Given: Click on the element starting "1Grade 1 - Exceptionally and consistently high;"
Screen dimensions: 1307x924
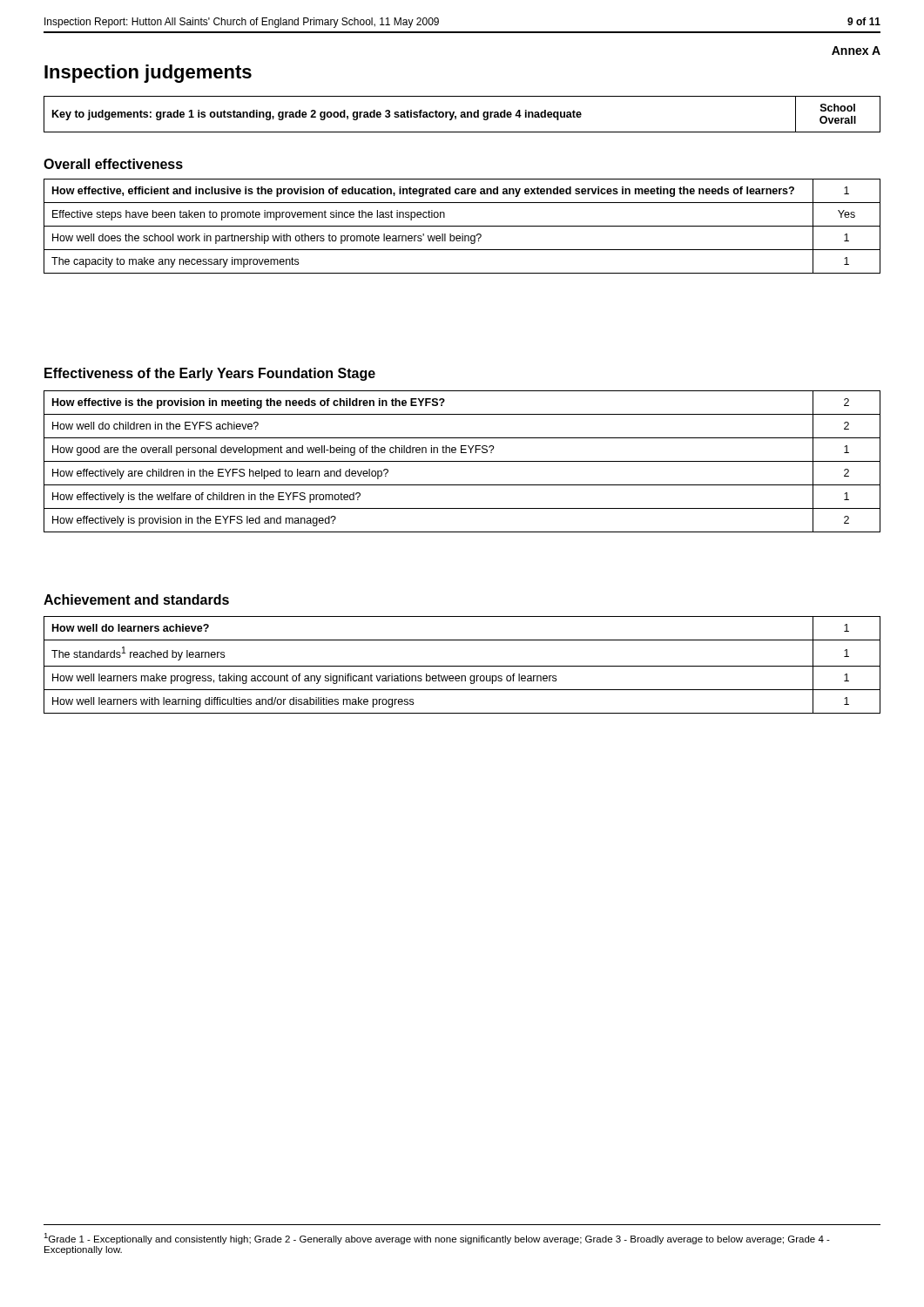Looking at the screenshot, I should pyautogui.click(x=462, y=1243).
